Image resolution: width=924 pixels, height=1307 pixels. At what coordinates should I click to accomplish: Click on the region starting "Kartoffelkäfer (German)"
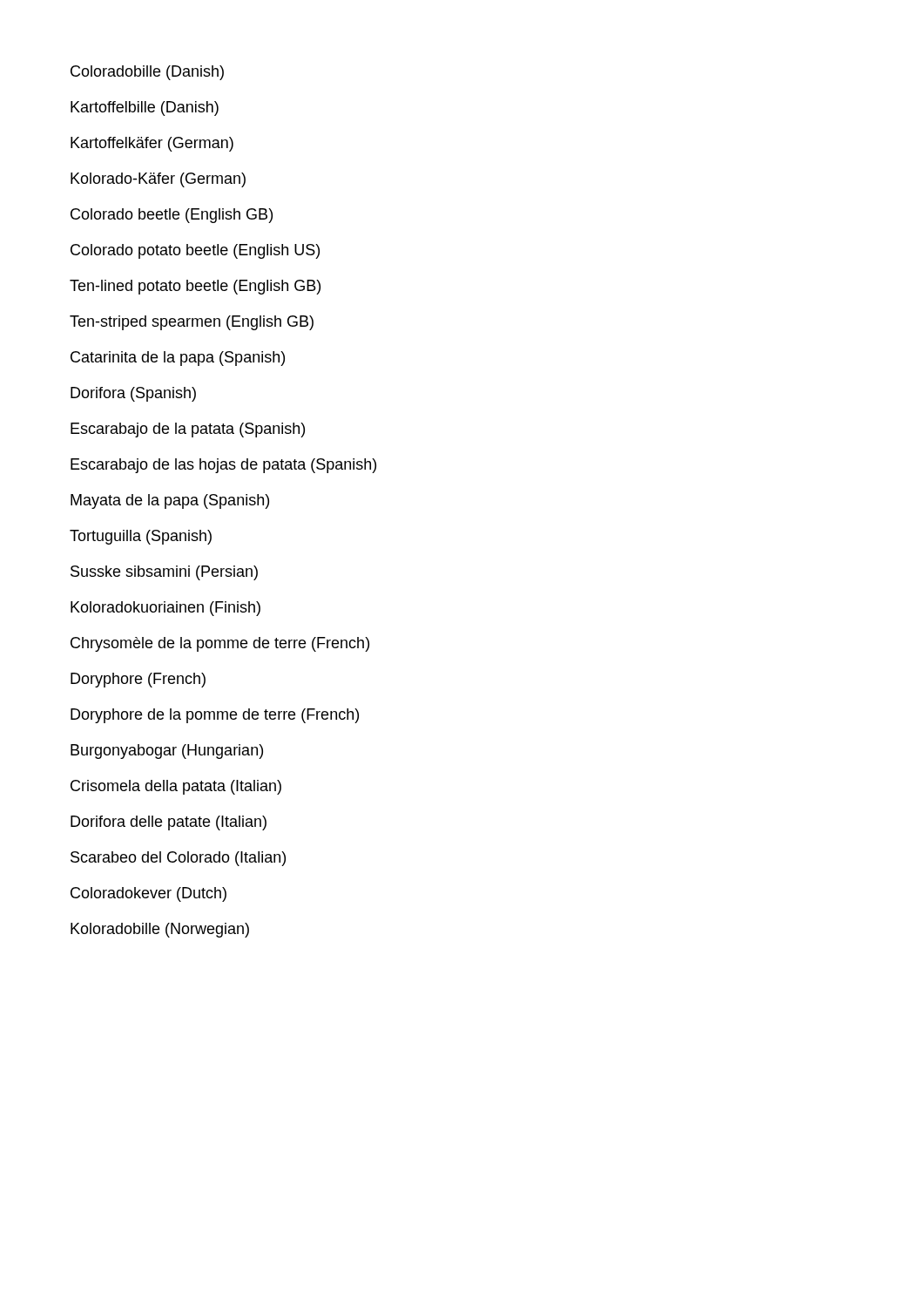[x=152, y=143]
